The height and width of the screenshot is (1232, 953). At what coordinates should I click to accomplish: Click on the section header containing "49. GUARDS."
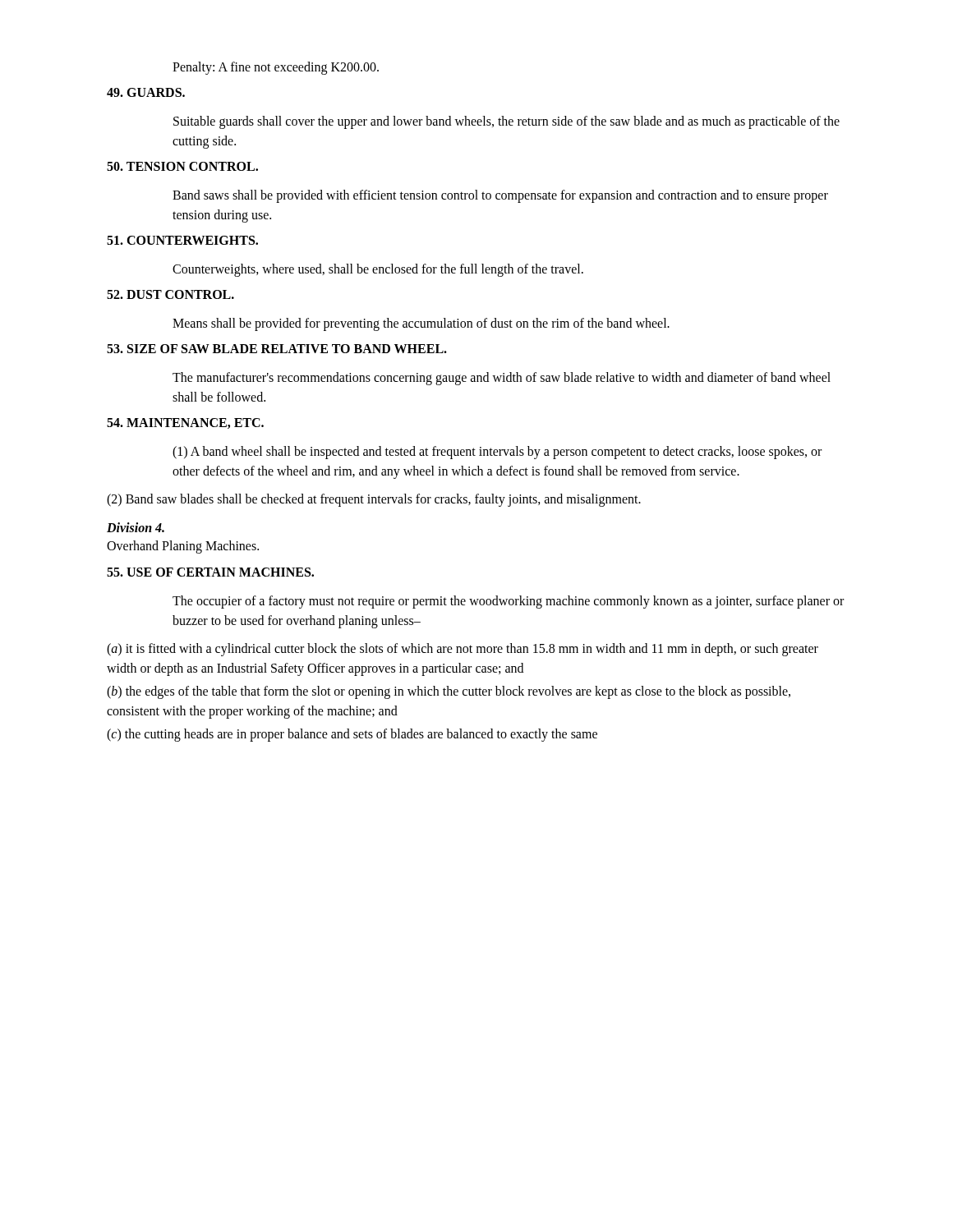pos(146,92)
